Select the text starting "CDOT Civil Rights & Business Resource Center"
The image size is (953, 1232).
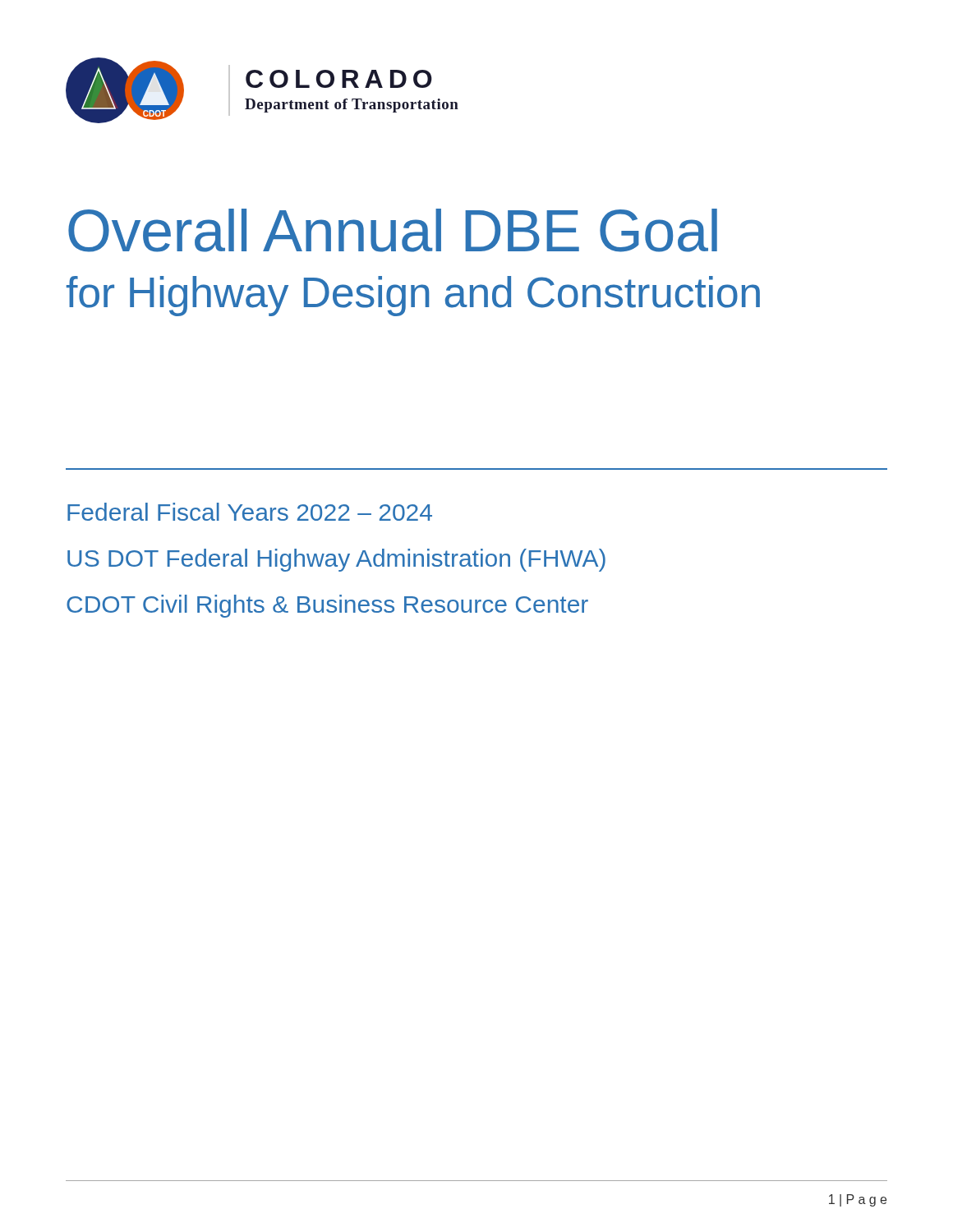tap(327, 604)
